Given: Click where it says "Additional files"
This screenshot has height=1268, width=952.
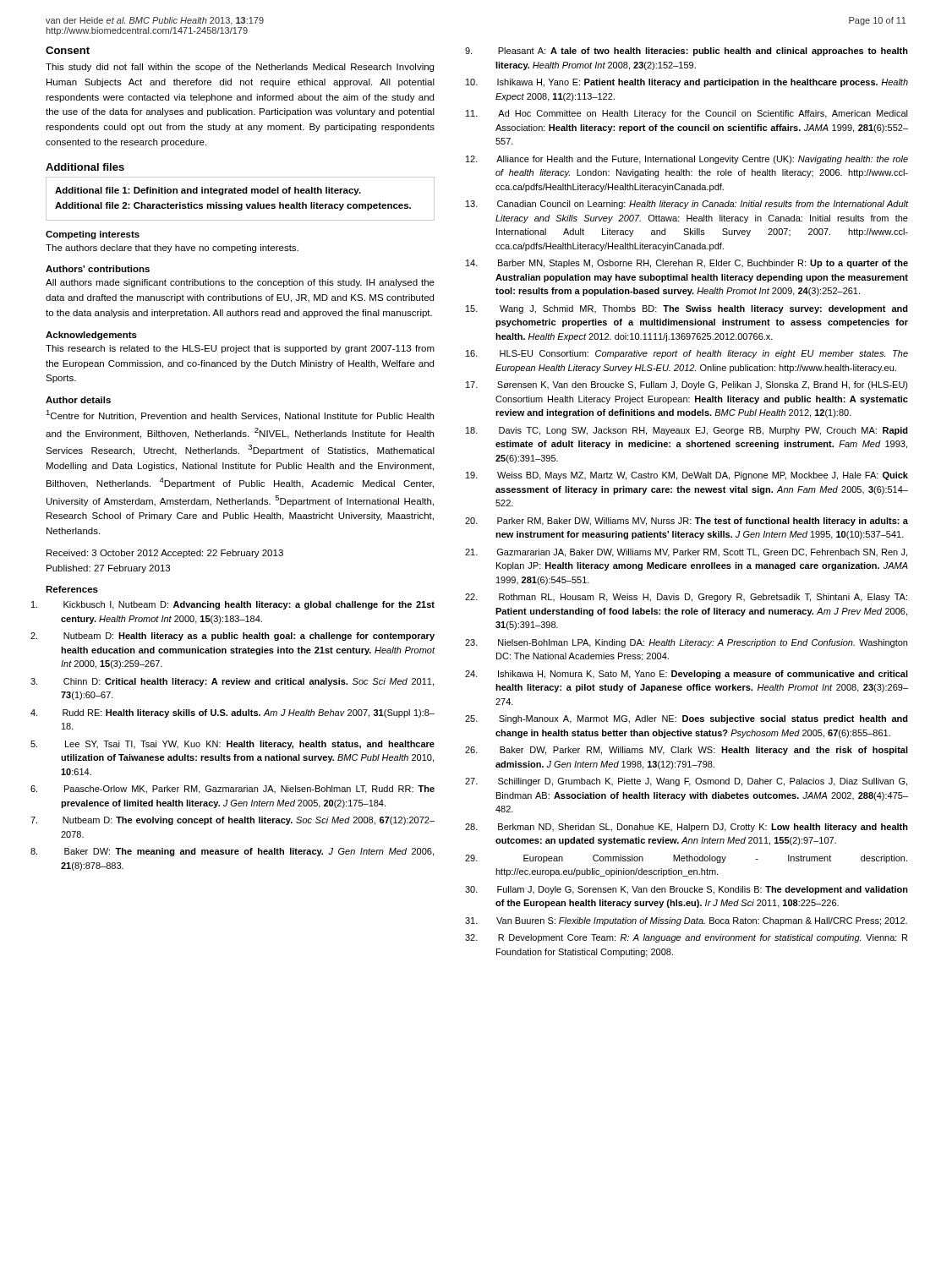Looking at the screenshot, I should 85,167.
